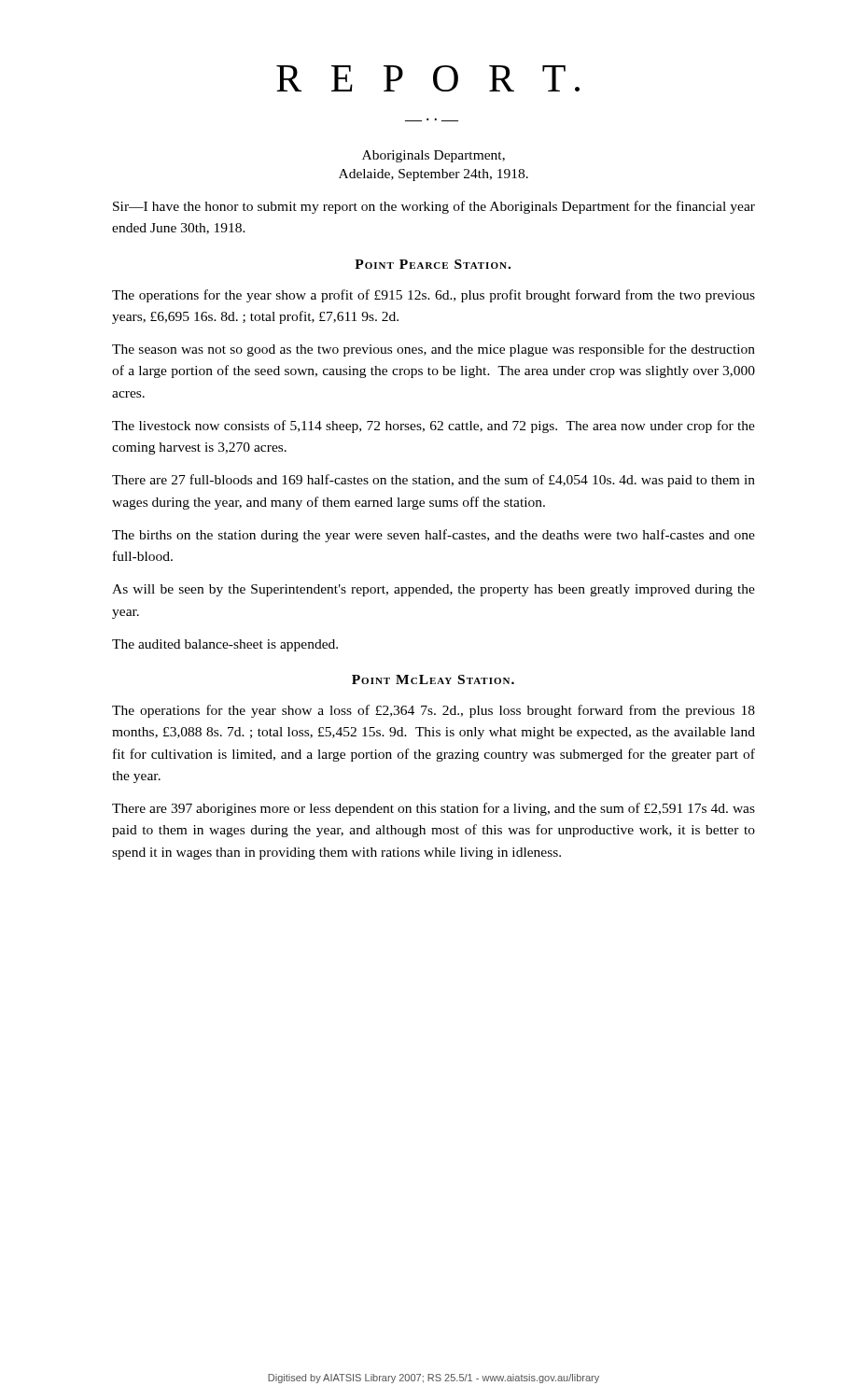
Task: Locate the text containing "Aboriginals Department,"
Action: [433, 154]
